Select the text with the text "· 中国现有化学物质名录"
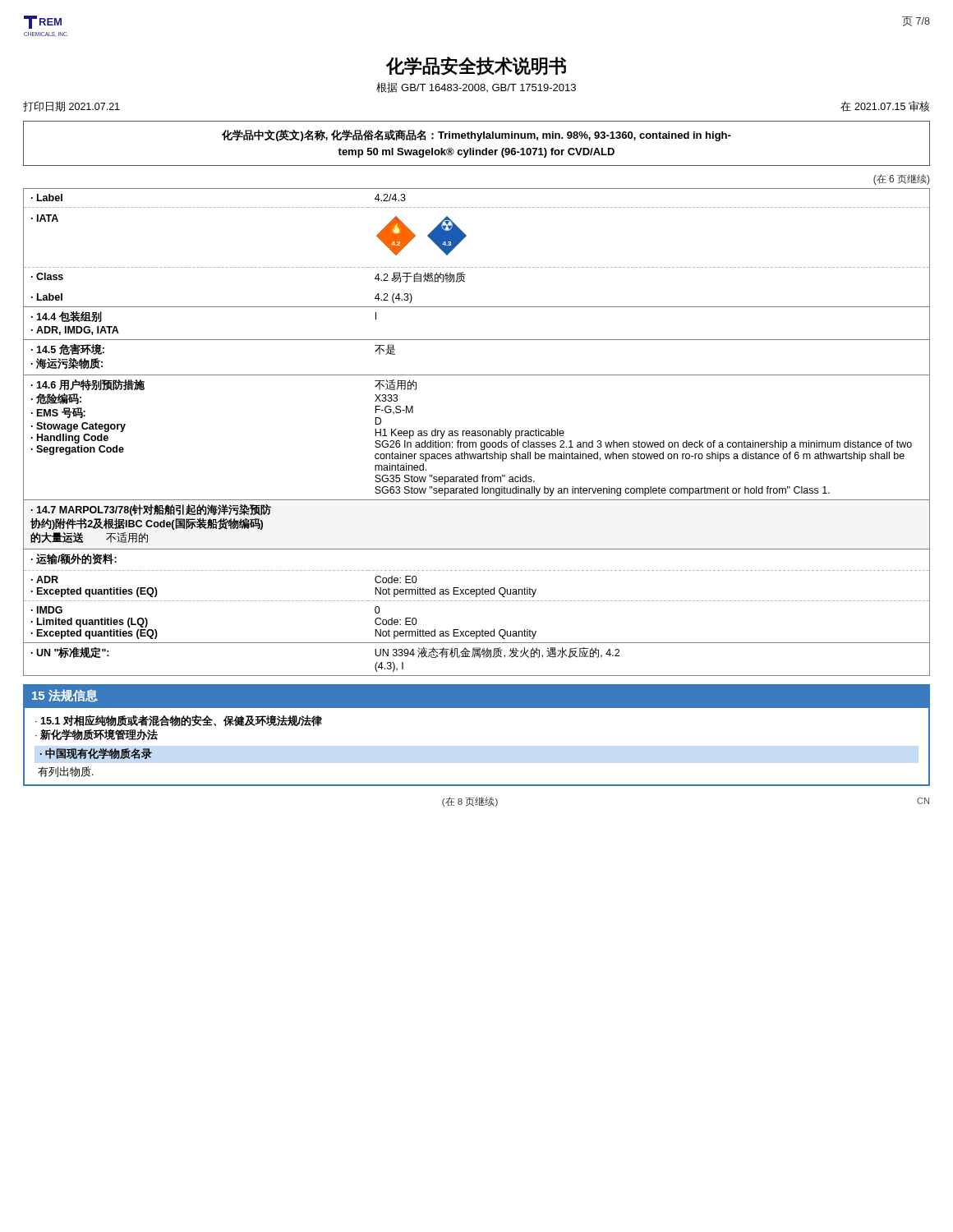Viewport: 953px width, 1232px height. pyautogui.click(x=96, y=754)
